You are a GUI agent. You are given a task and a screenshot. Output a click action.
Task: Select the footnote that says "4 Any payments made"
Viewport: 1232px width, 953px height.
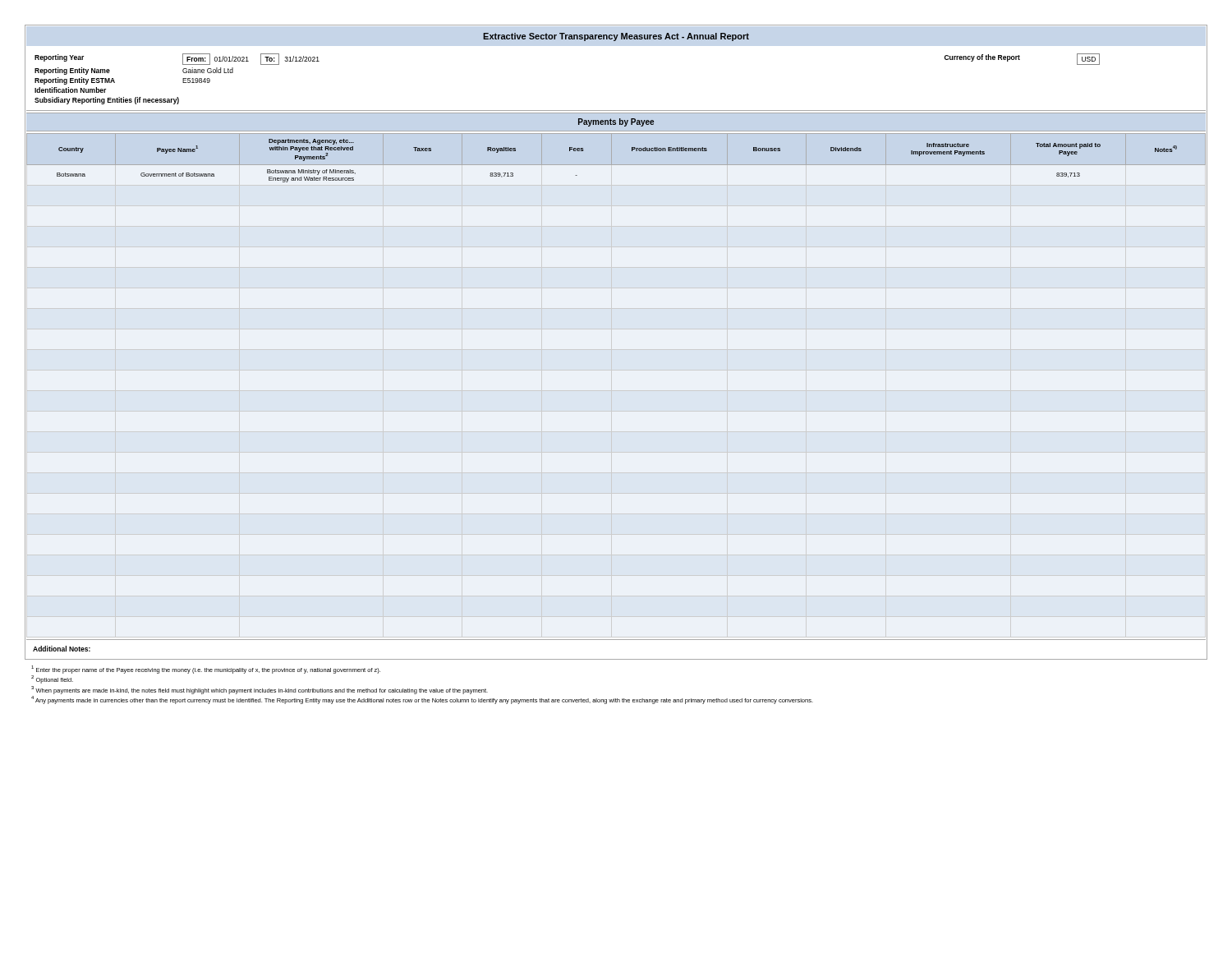coord(422,699)
